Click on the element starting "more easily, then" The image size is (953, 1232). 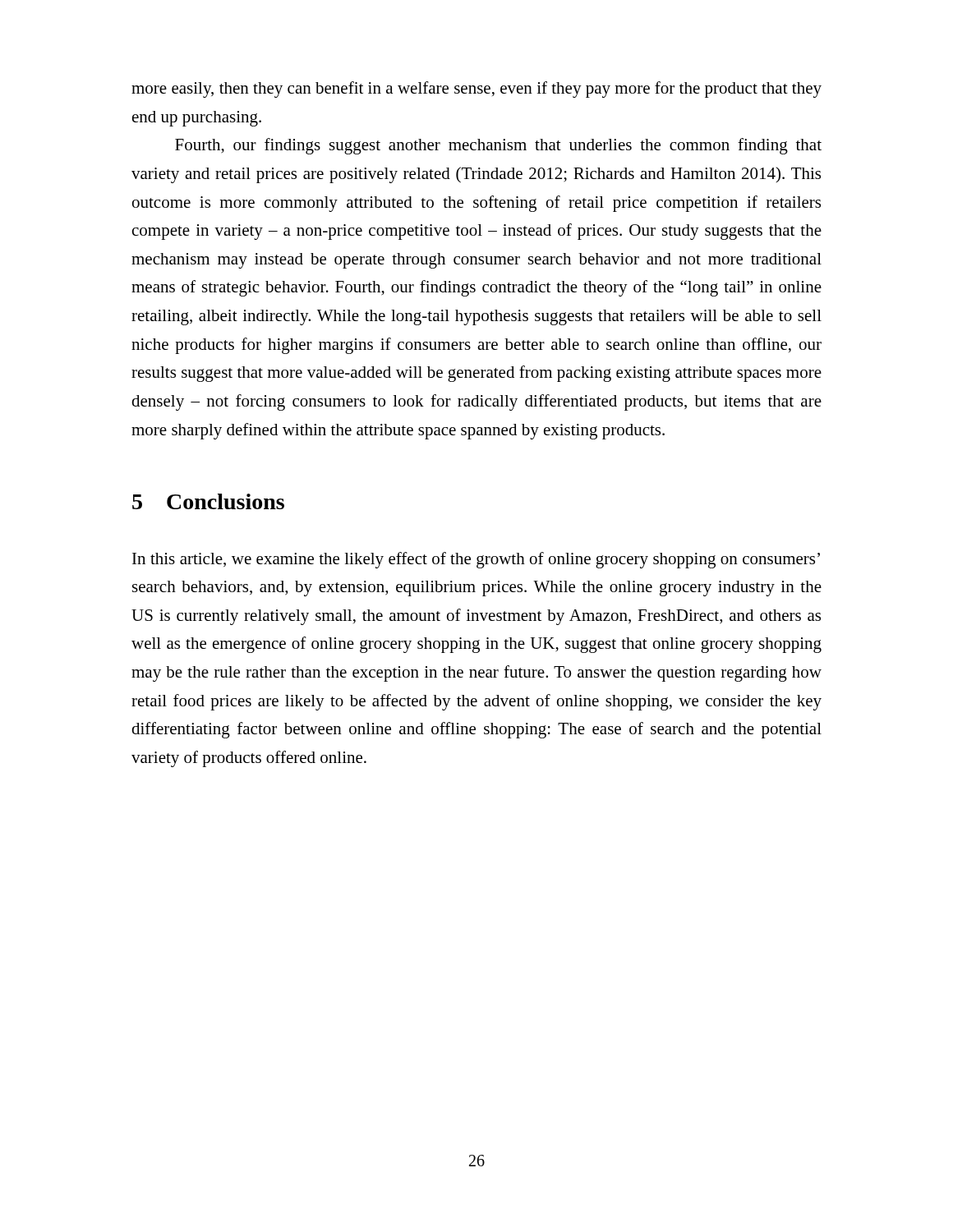476,259
